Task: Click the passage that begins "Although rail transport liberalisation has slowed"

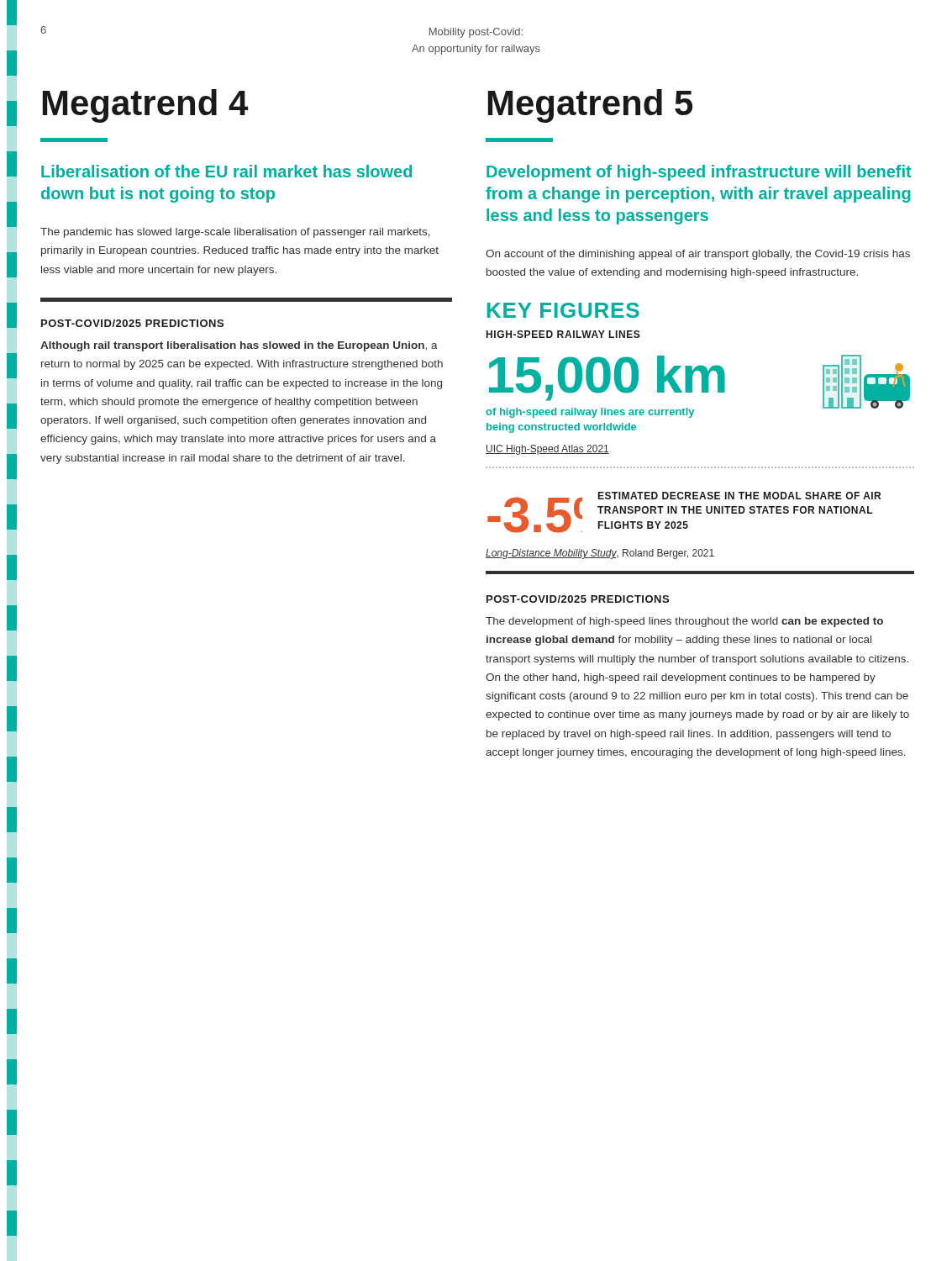Action: point(242,401)
